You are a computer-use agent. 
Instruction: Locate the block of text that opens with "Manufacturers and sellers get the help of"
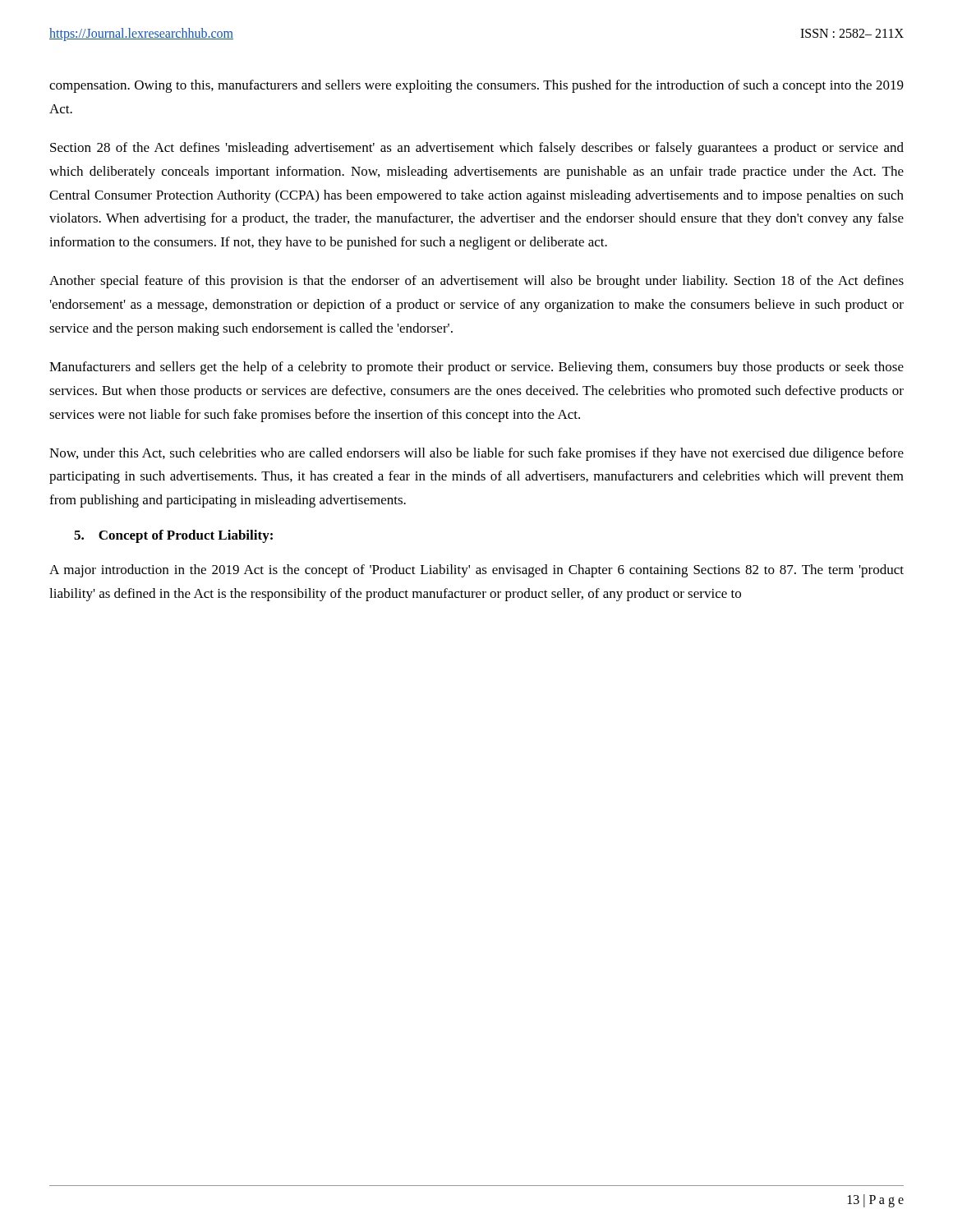click(x=476, y=390)
